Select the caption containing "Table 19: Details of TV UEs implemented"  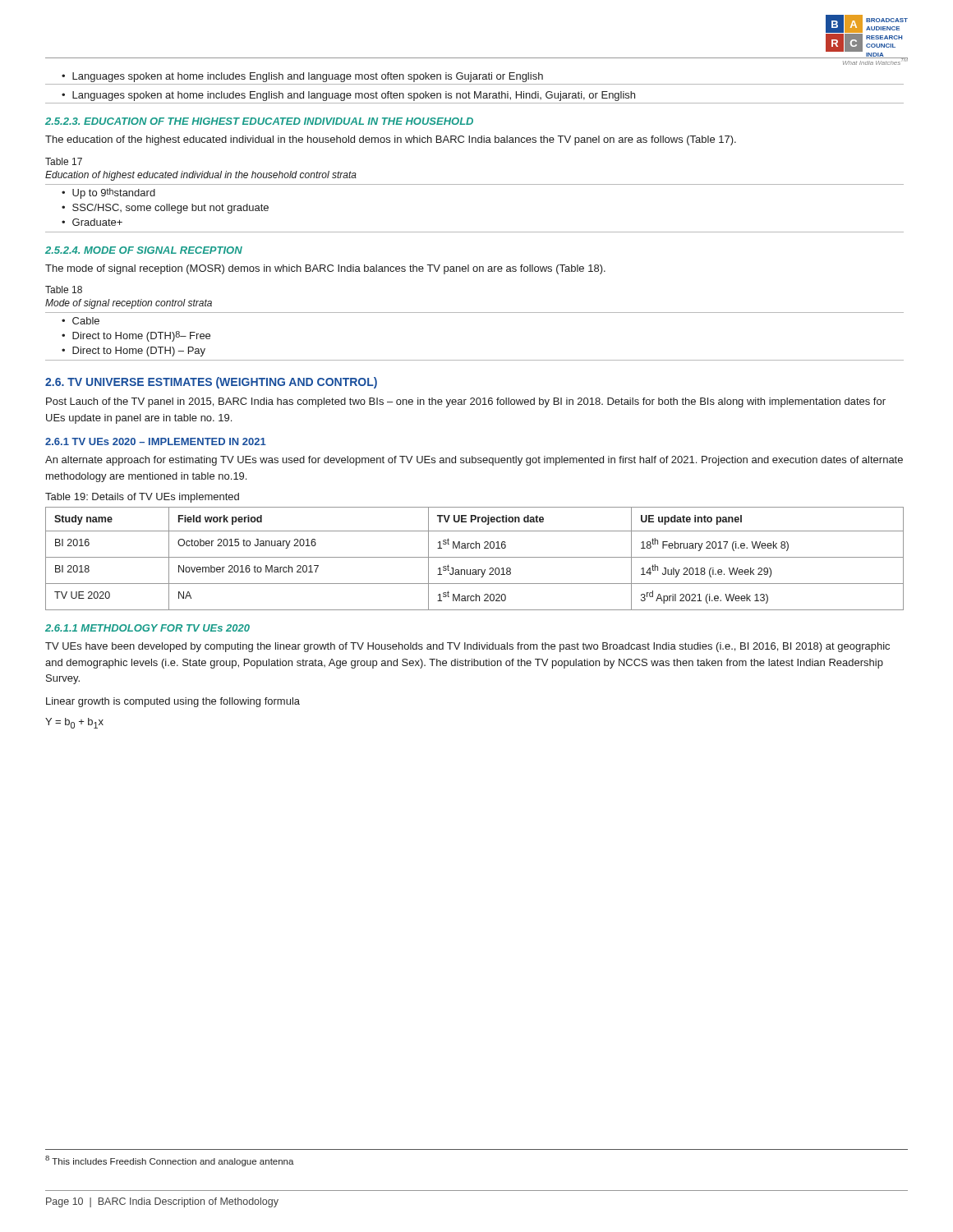tap(142, 496)
